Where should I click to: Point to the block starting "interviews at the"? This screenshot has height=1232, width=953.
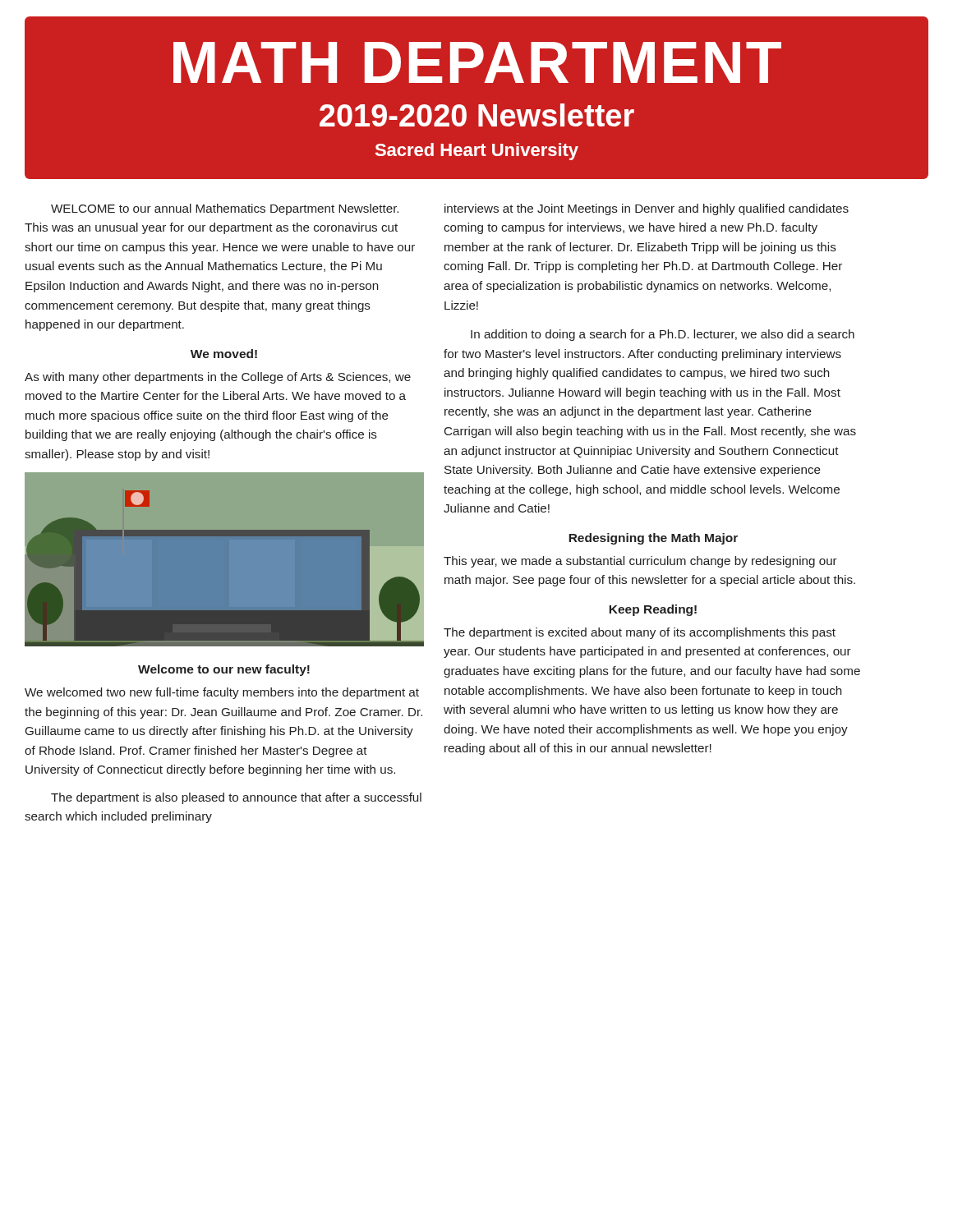pos(646,256)
